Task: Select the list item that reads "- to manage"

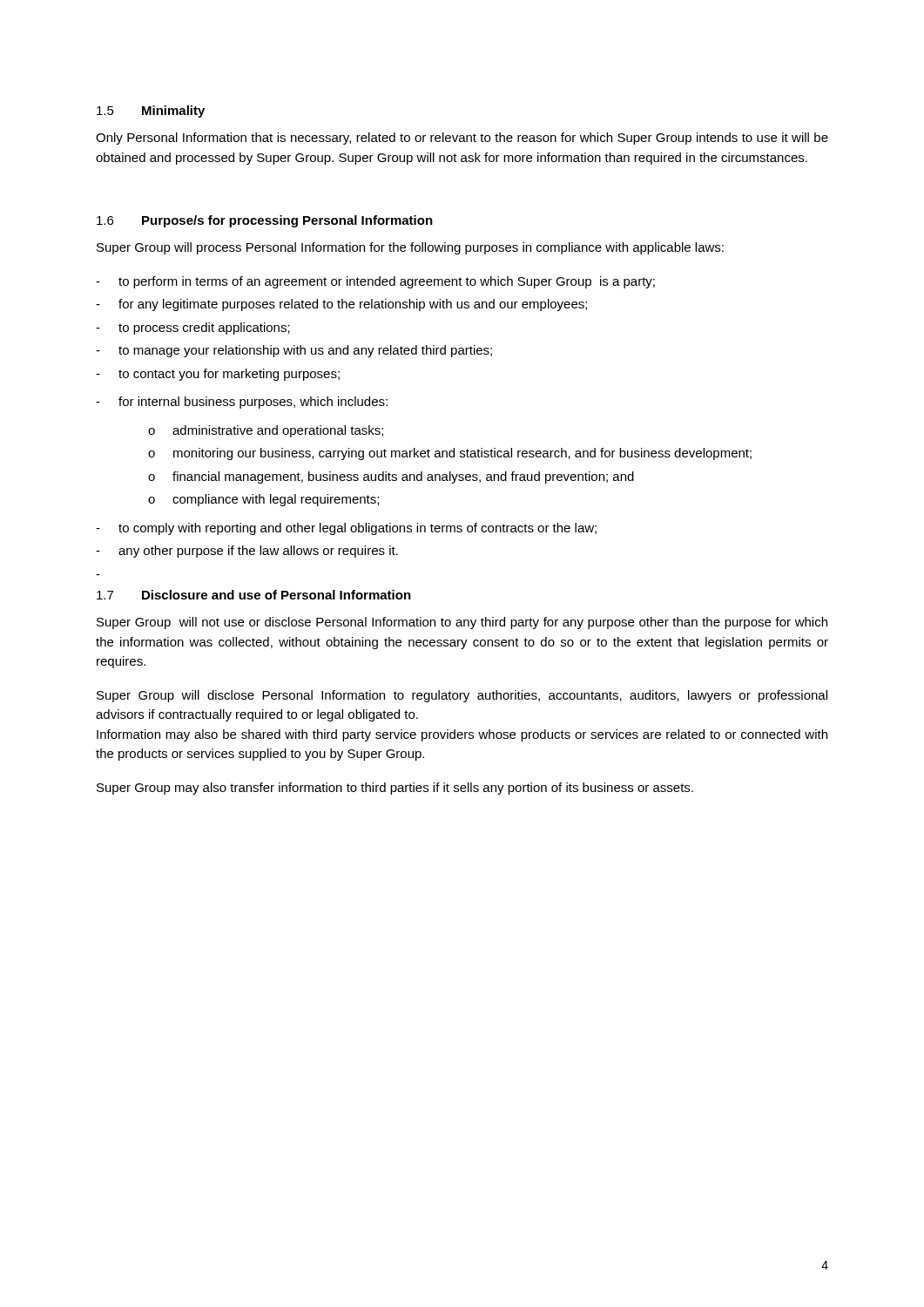Action: 462,351
